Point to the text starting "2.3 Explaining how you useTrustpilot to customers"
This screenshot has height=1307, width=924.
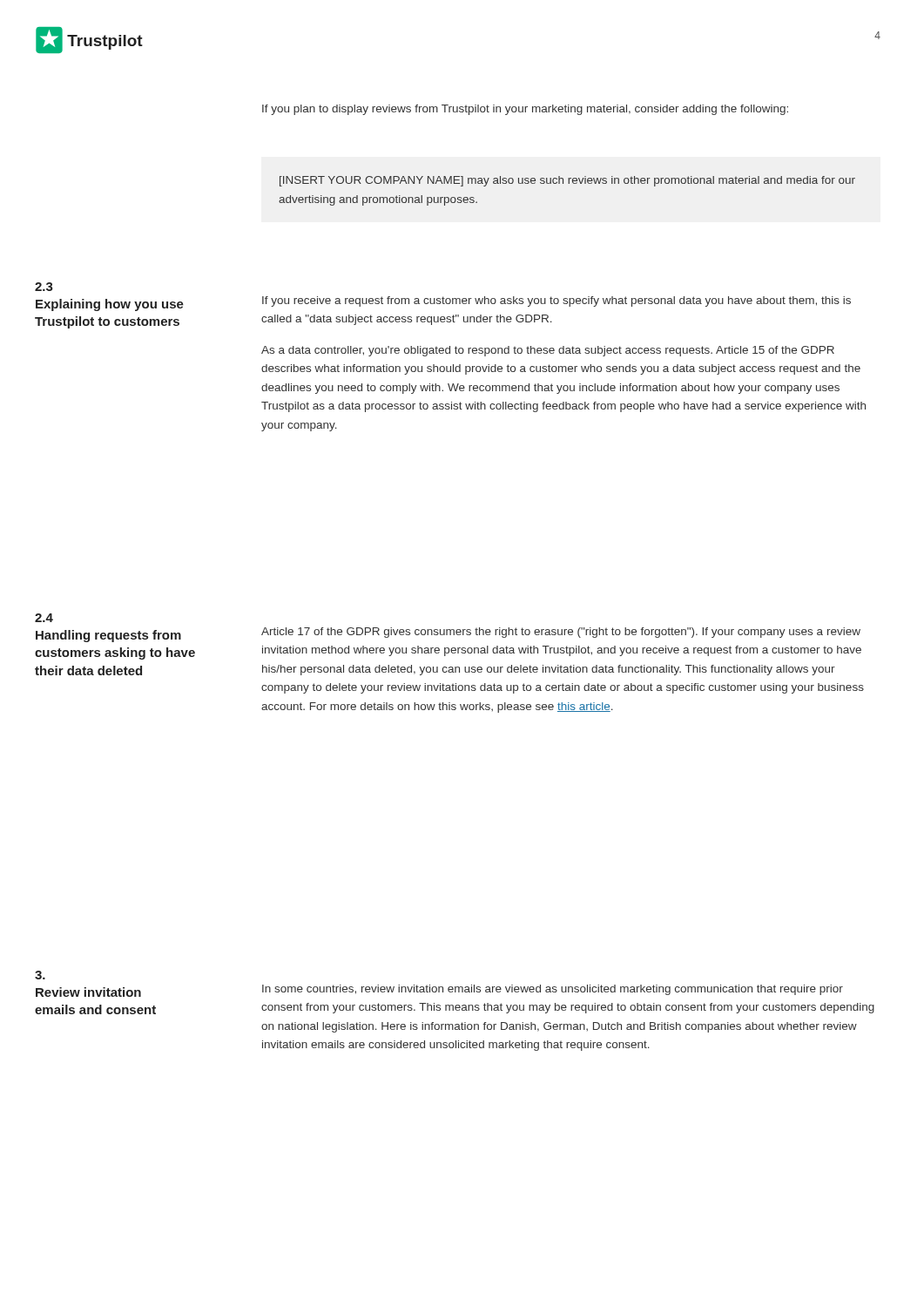[x=131, y=305]
